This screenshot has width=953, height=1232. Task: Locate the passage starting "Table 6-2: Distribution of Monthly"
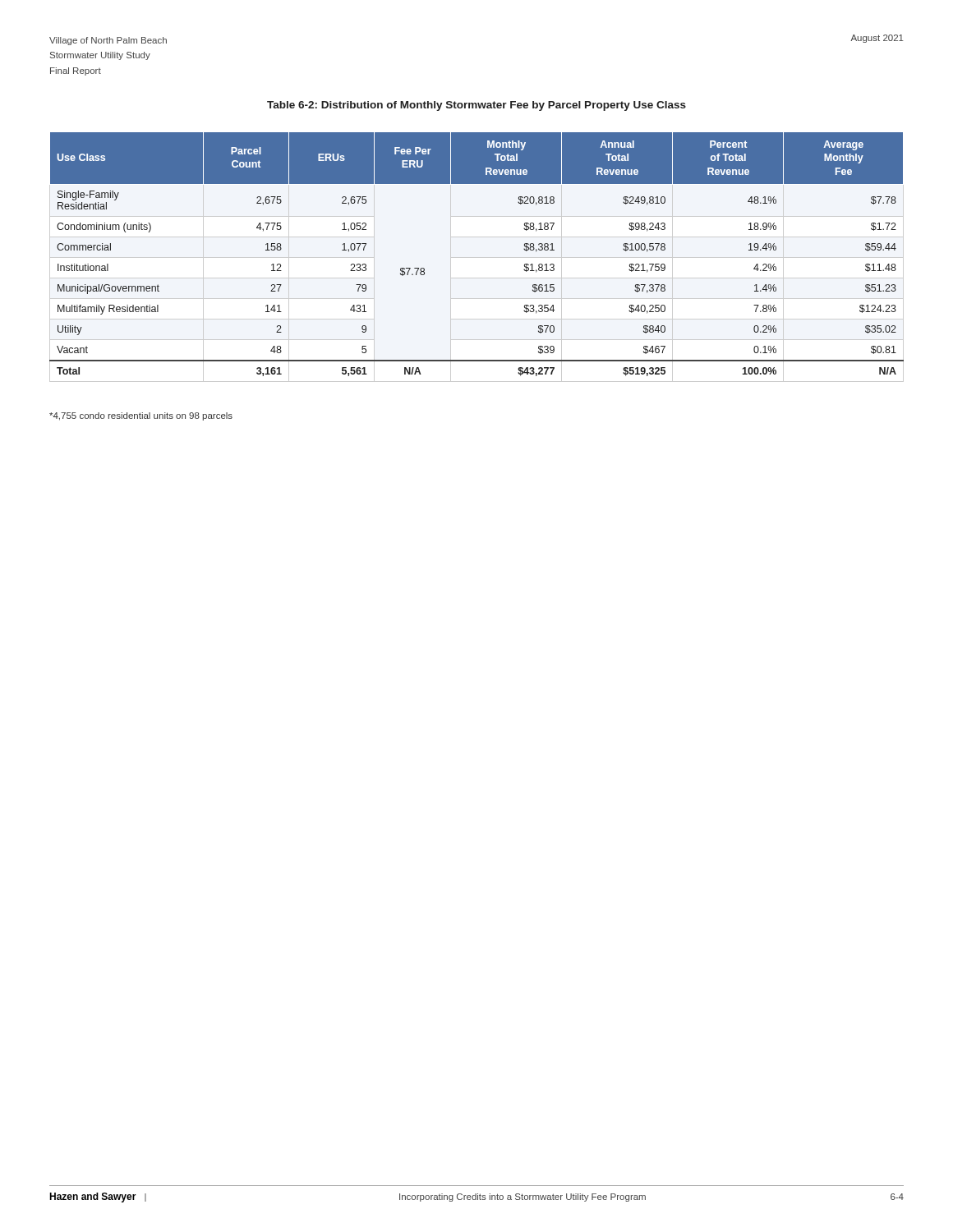pyautogui.click(x=476, y=105)
